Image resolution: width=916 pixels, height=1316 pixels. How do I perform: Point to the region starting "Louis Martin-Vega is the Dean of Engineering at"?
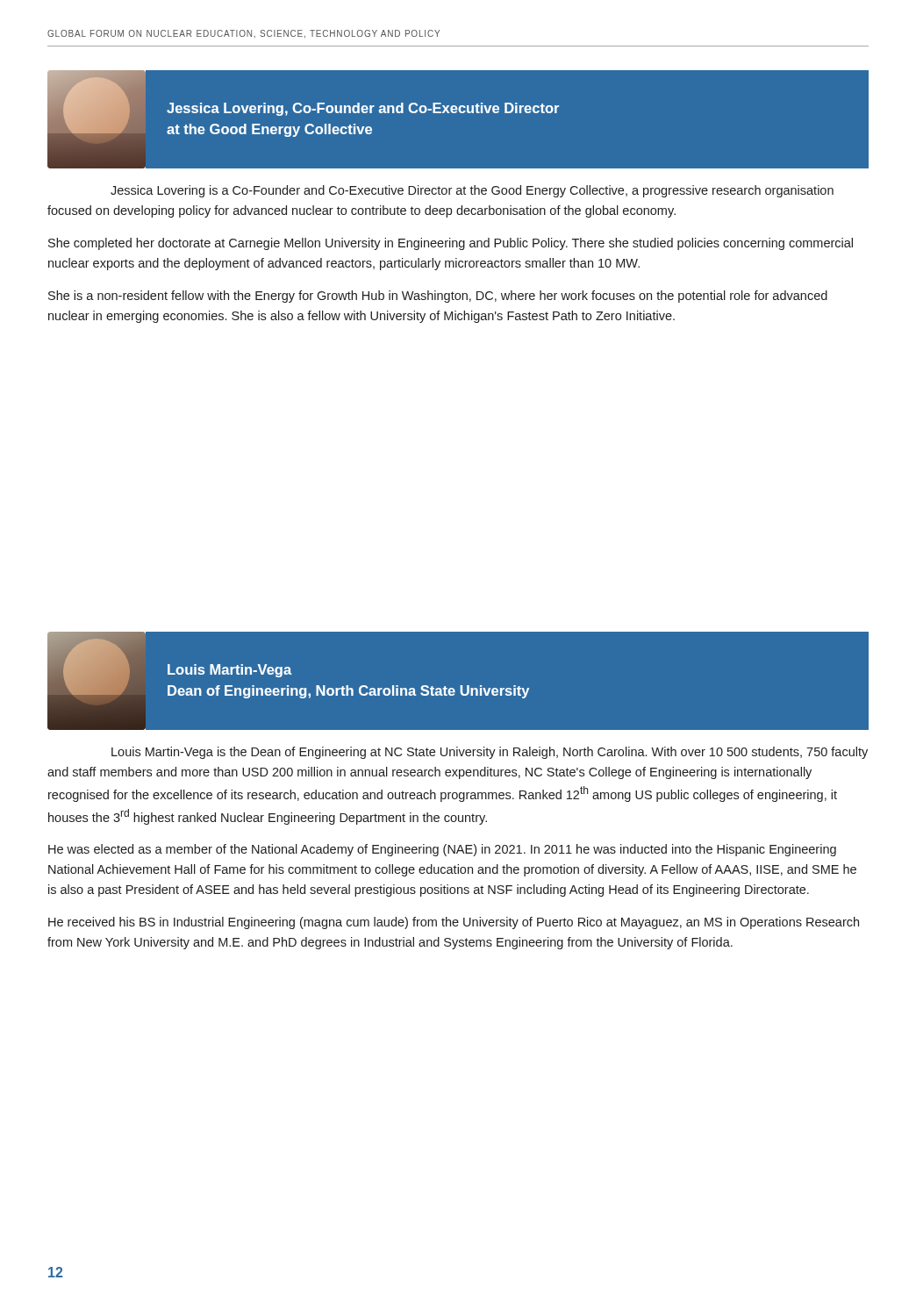458,784
